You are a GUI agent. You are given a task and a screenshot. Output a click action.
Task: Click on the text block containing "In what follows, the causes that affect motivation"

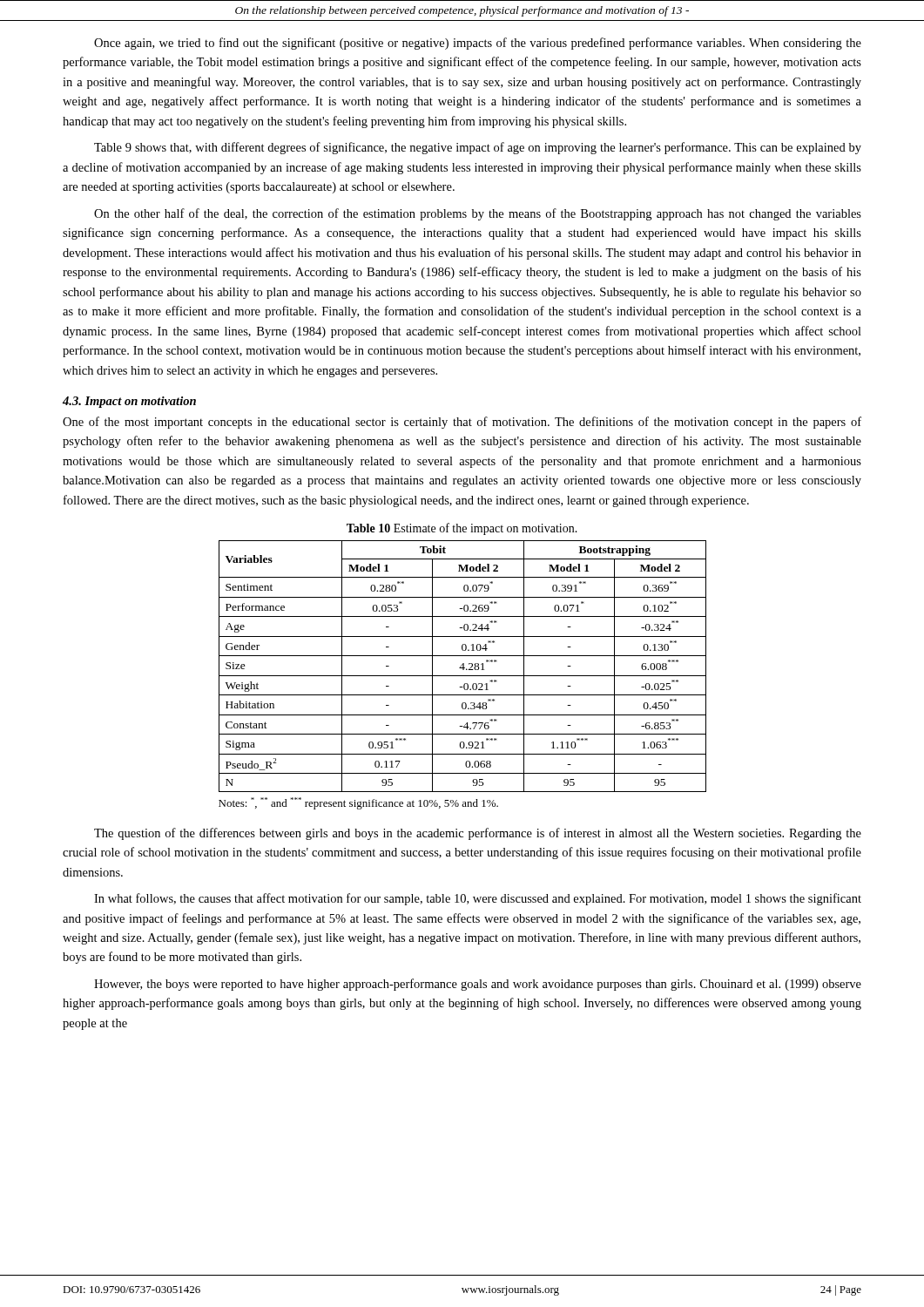tap(462, 928)
